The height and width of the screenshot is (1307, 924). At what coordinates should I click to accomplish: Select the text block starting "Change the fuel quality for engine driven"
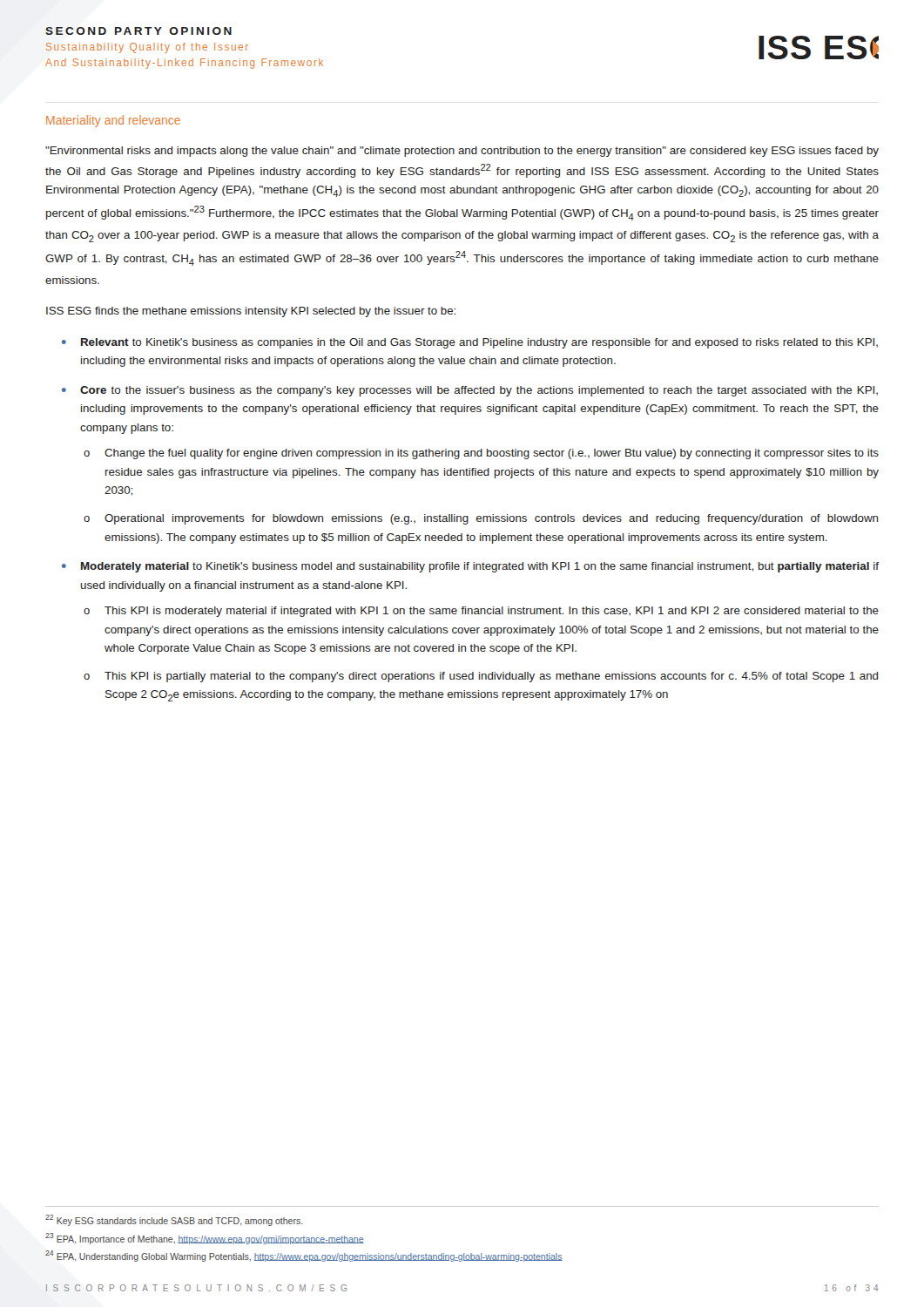[492, 472]
